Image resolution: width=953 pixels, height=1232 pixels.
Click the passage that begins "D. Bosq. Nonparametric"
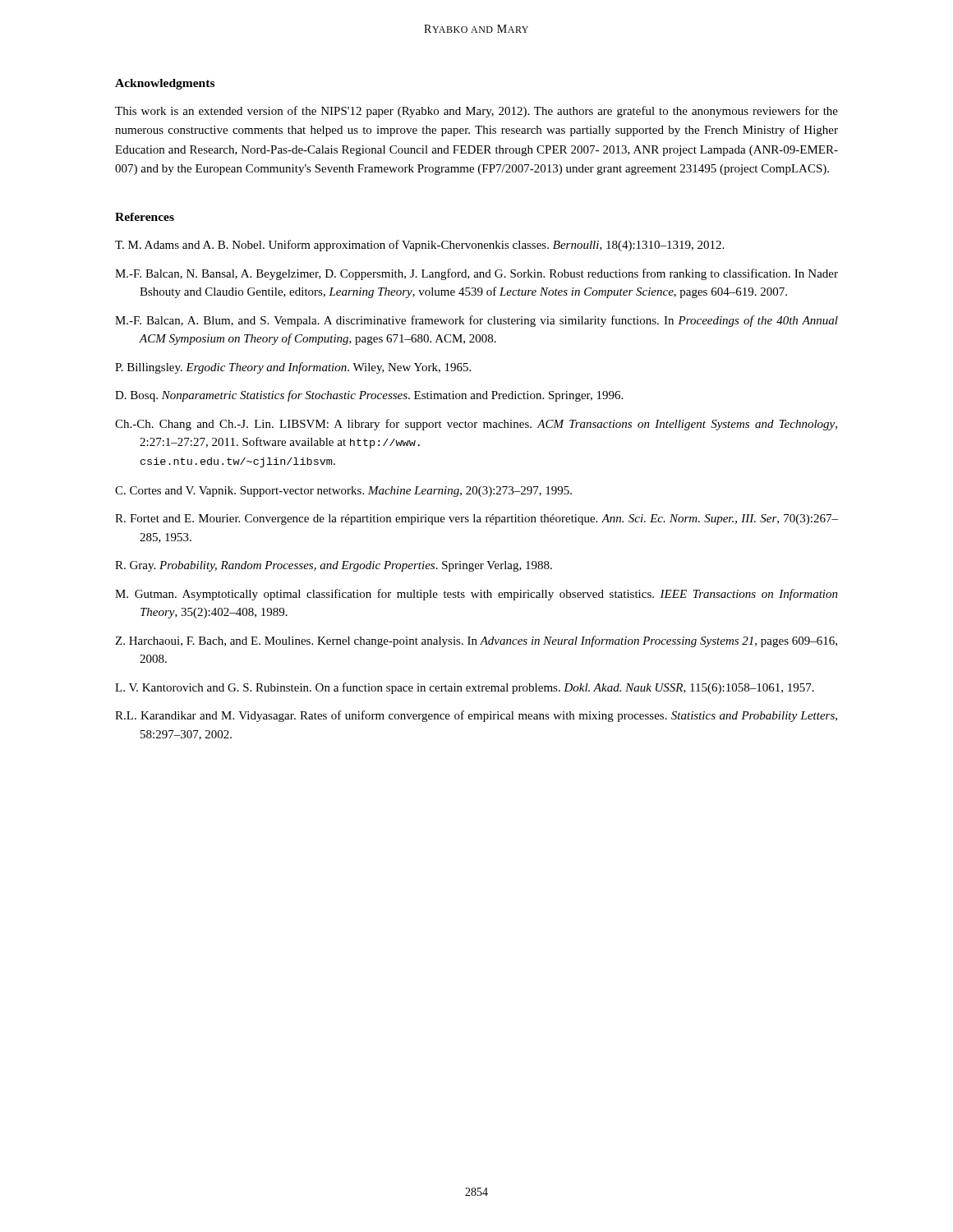coord(369,395)
